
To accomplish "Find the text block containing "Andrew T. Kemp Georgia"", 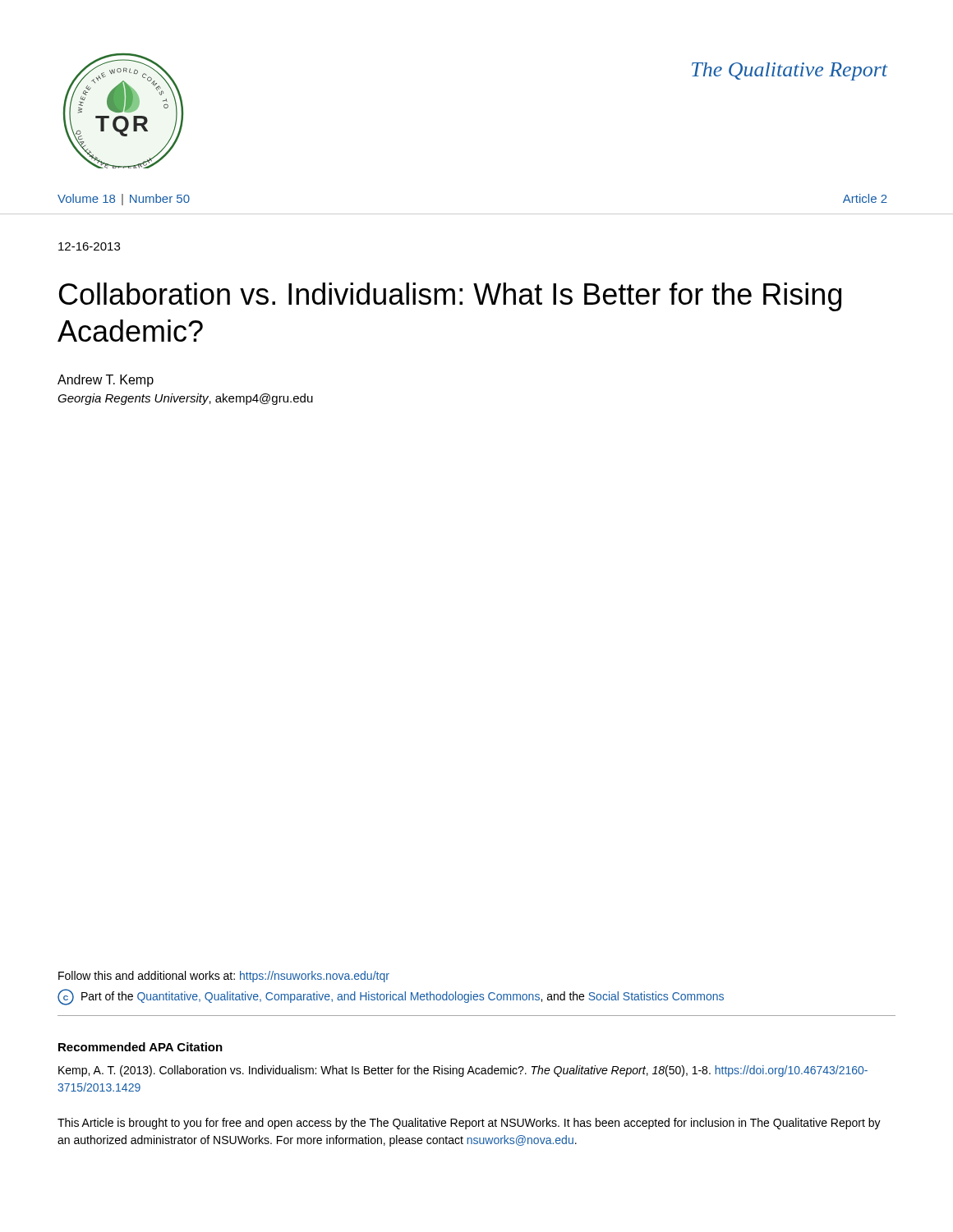I will 106,381.
